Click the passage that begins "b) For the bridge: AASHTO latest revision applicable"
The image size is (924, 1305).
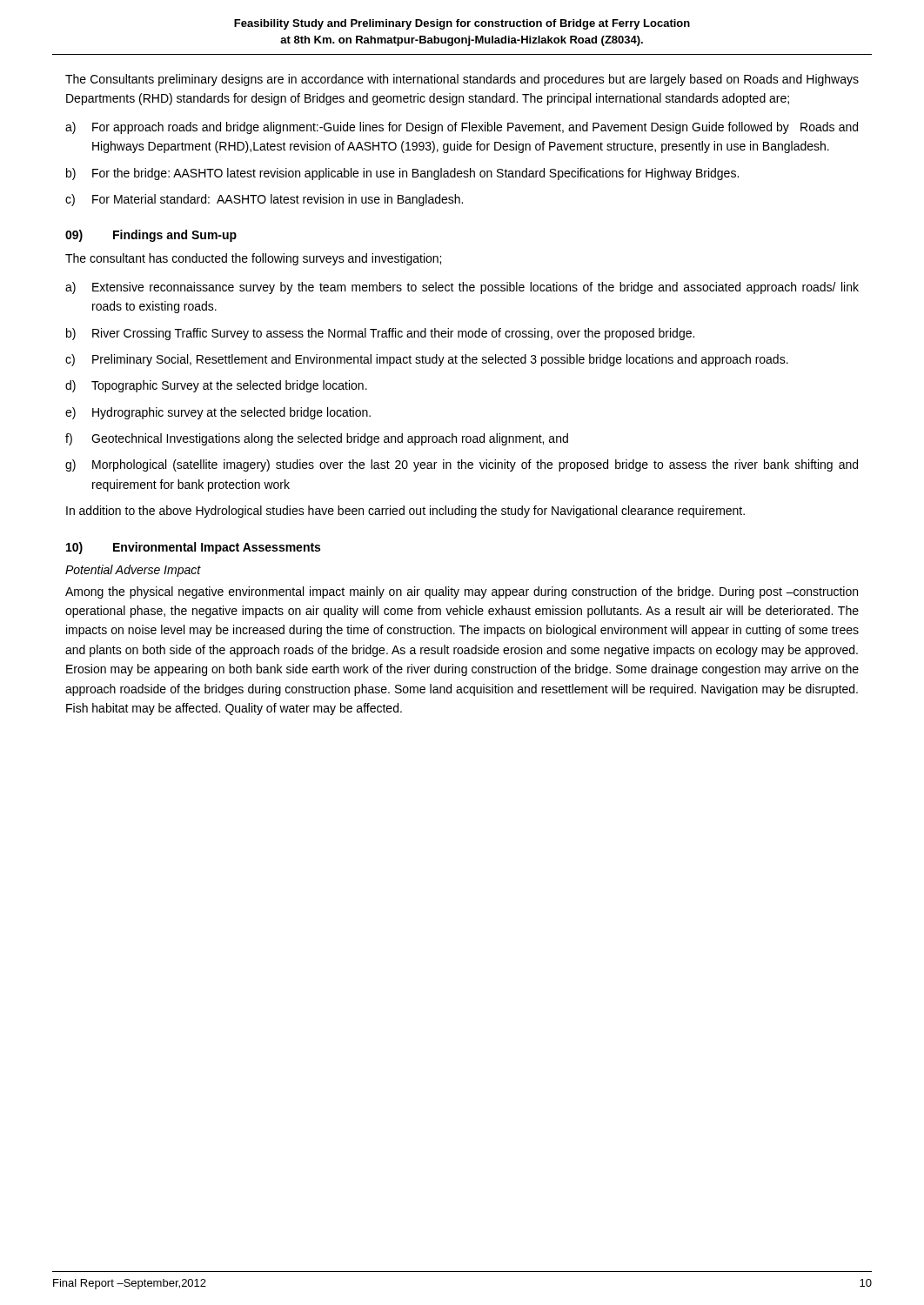click(x=402, y=173)
